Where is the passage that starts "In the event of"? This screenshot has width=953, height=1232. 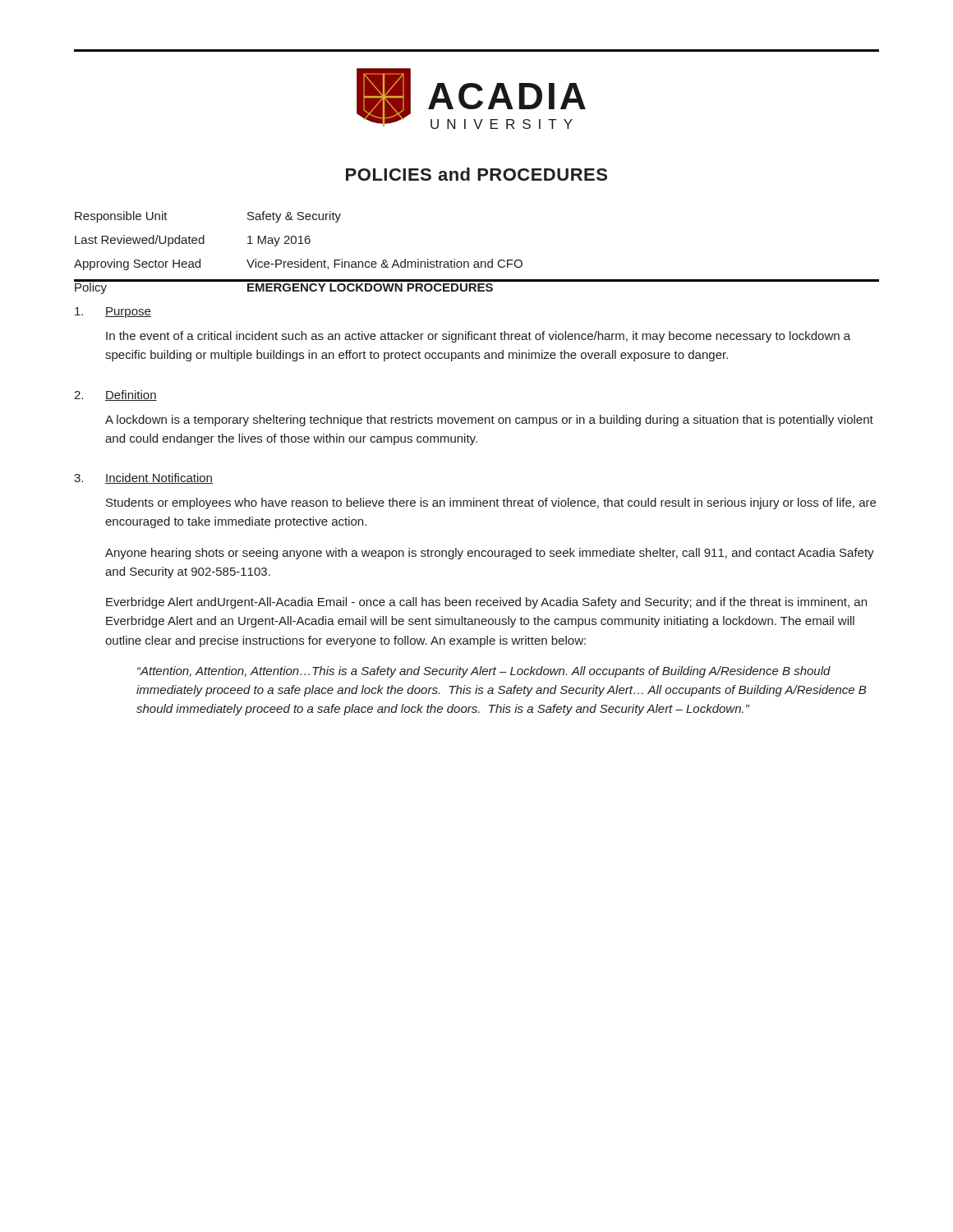tap(478, 345)
